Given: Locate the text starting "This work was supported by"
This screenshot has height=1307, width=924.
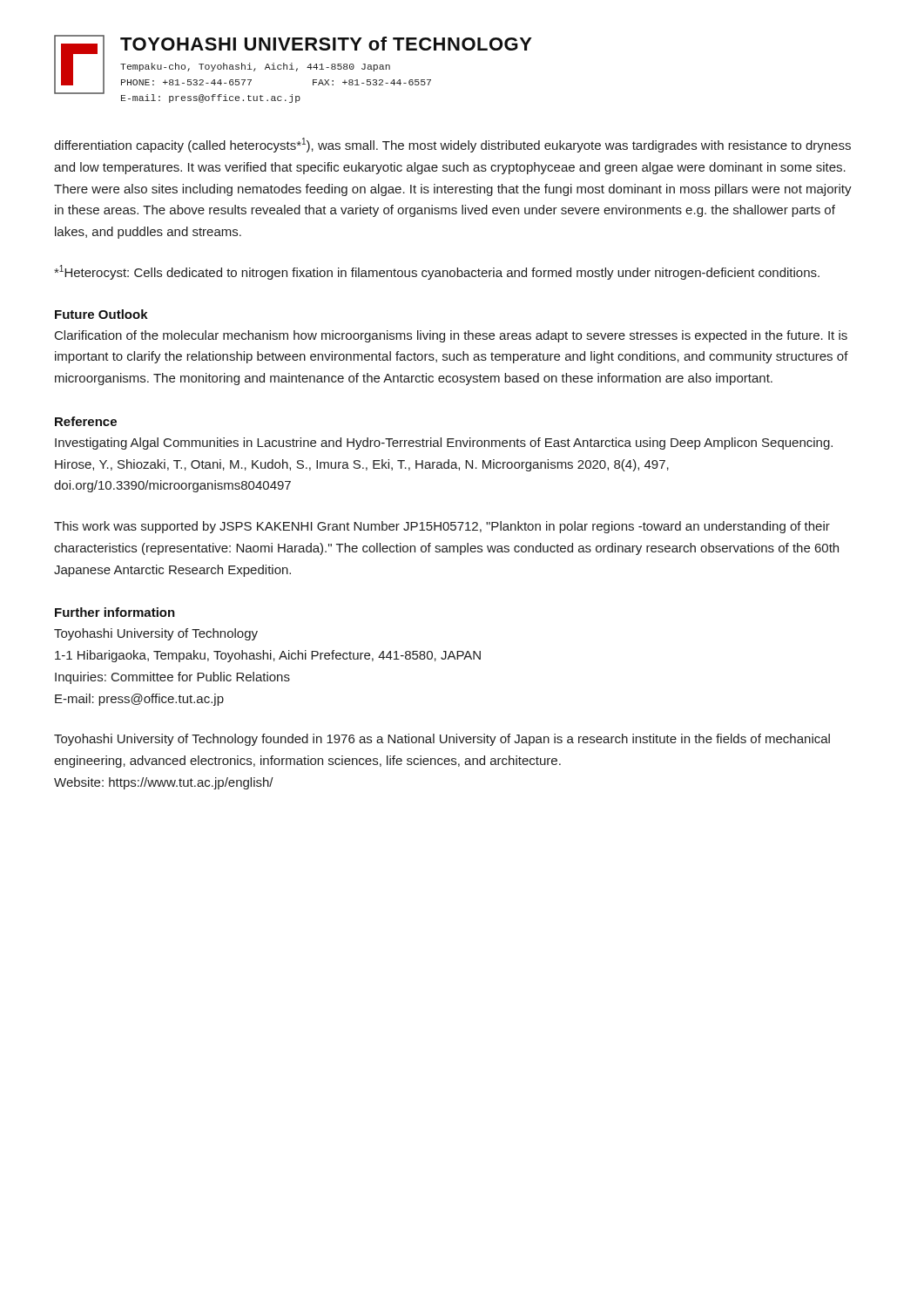Looking at the screenshot, I should [x=447, y=547].
